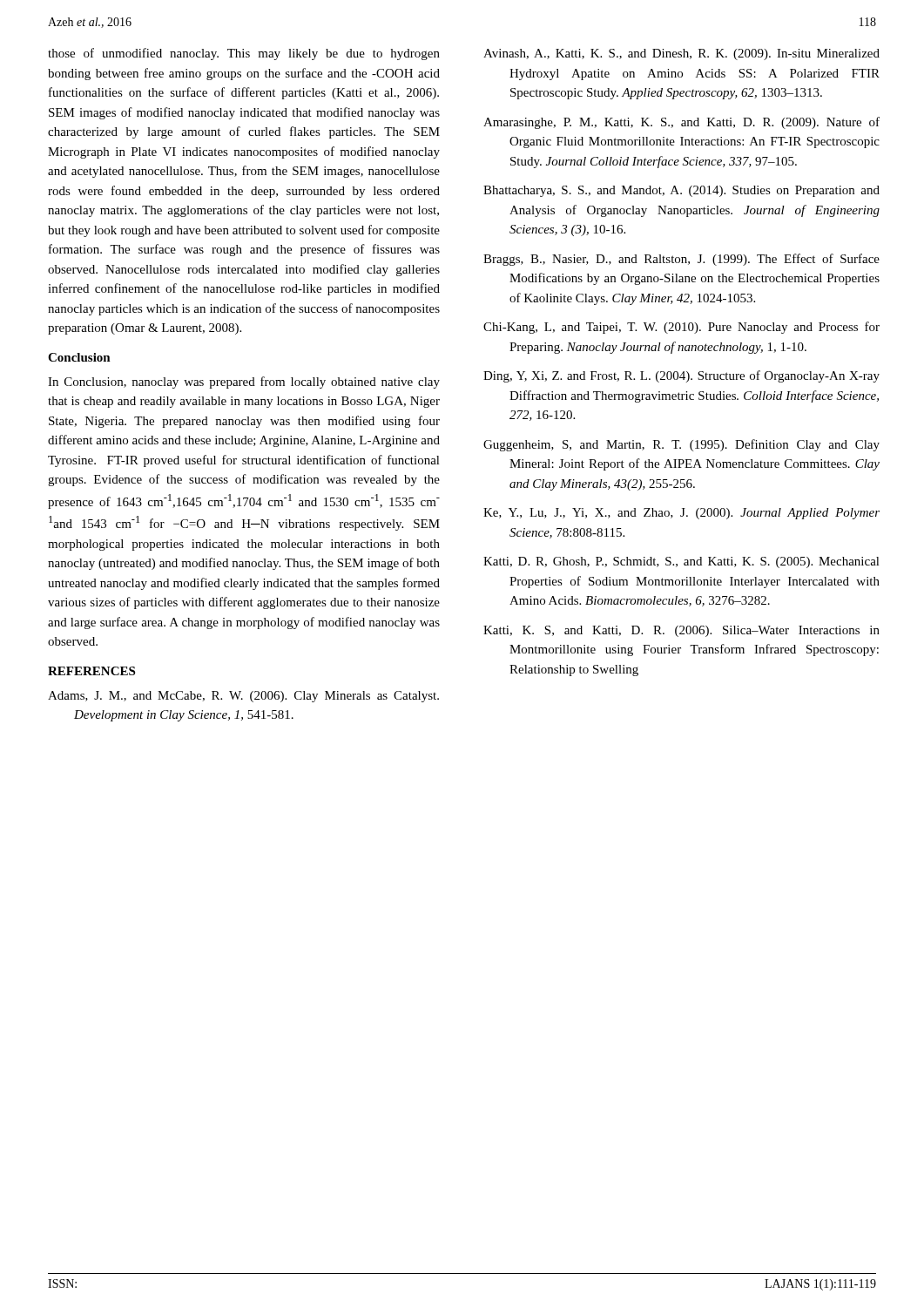Click the passage that begins "Katti, D. R, Ghosh,"
The width and height of the screenshot is (924, 1307).
click(x=681, y=581)
